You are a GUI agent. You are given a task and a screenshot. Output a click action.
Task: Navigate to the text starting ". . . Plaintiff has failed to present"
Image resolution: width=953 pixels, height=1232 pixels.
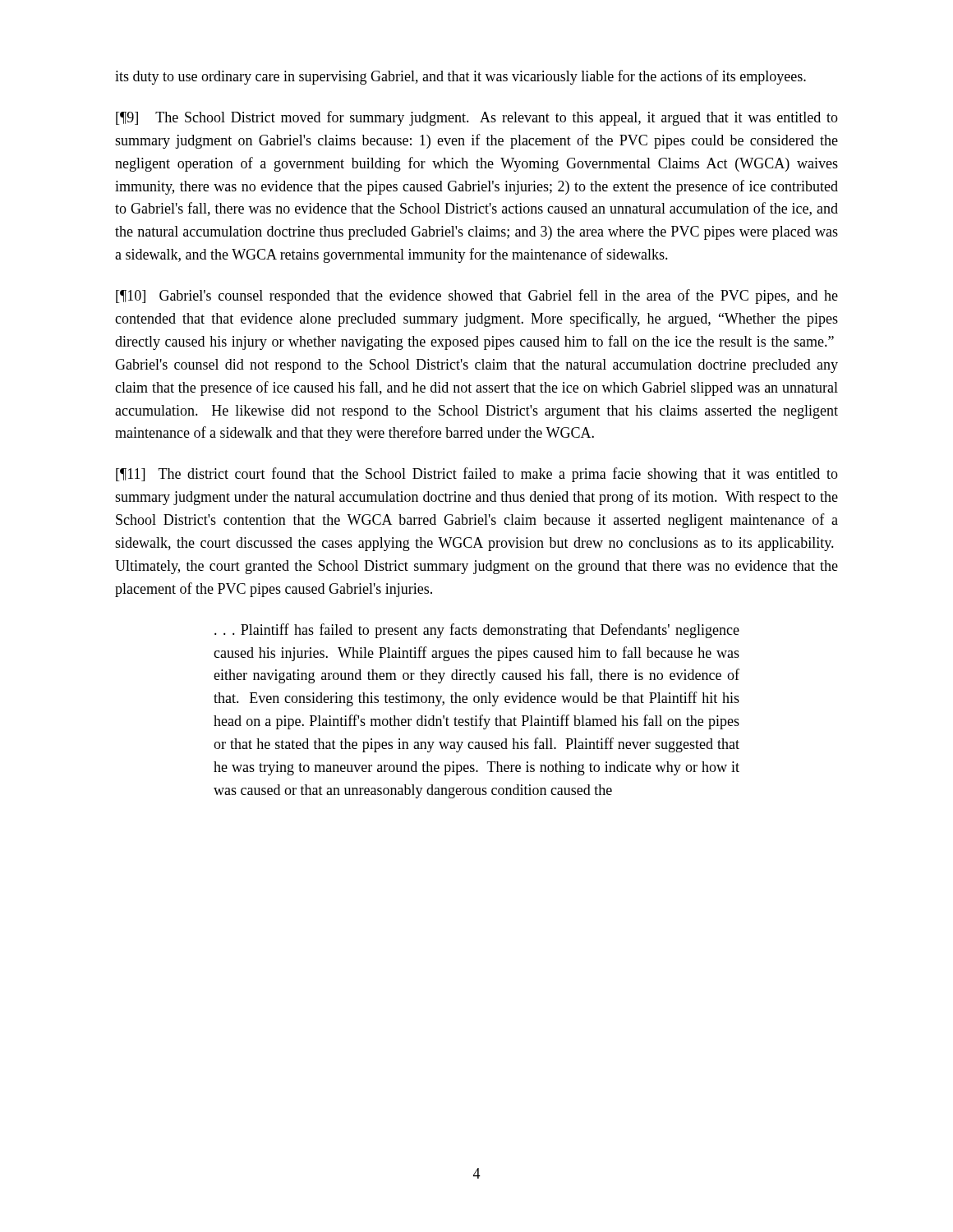point(476,710)
